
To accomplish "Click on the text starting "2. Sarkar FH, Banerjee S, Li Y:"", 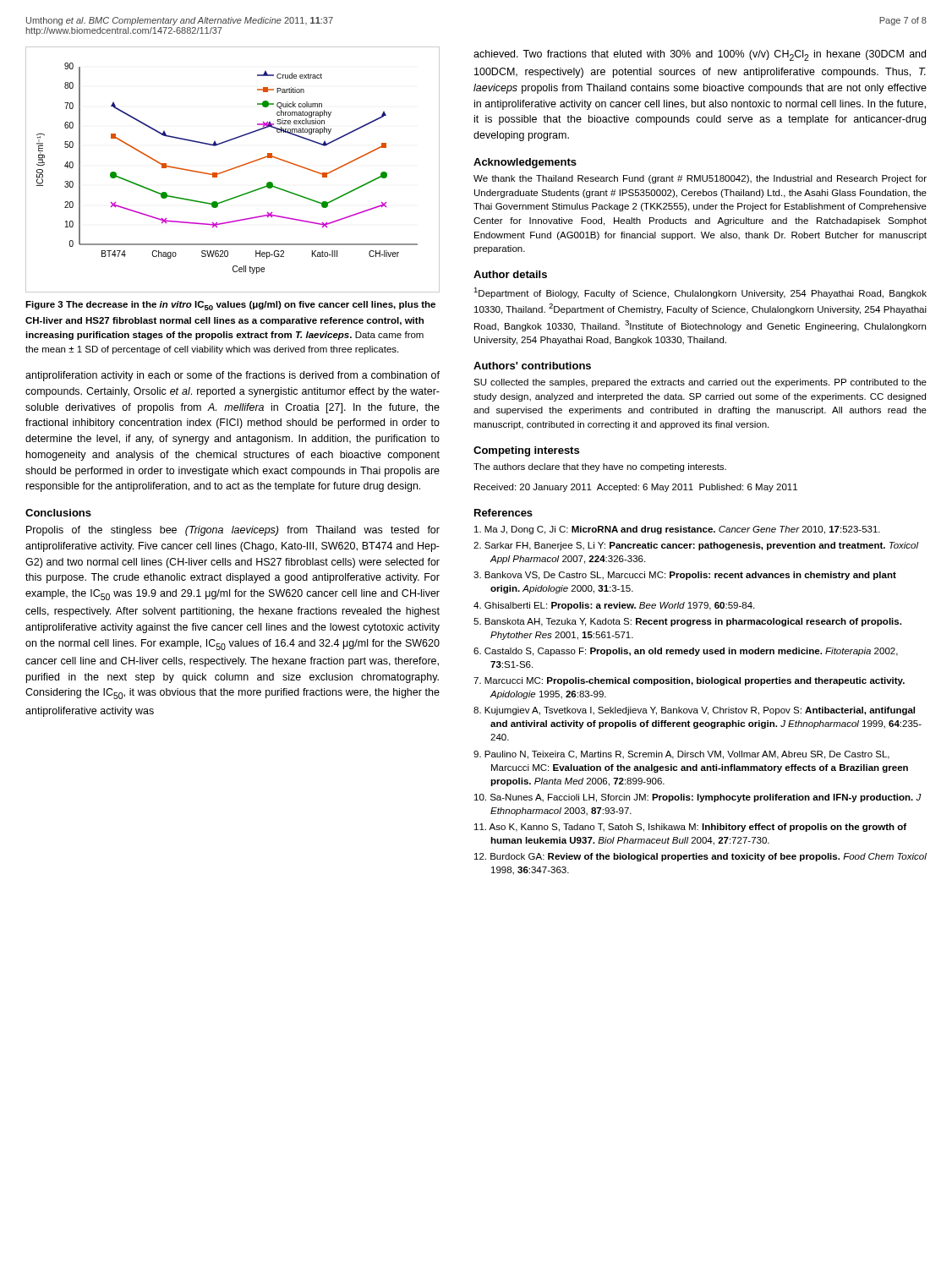I will pyautogui.click(x=696, y=552).
